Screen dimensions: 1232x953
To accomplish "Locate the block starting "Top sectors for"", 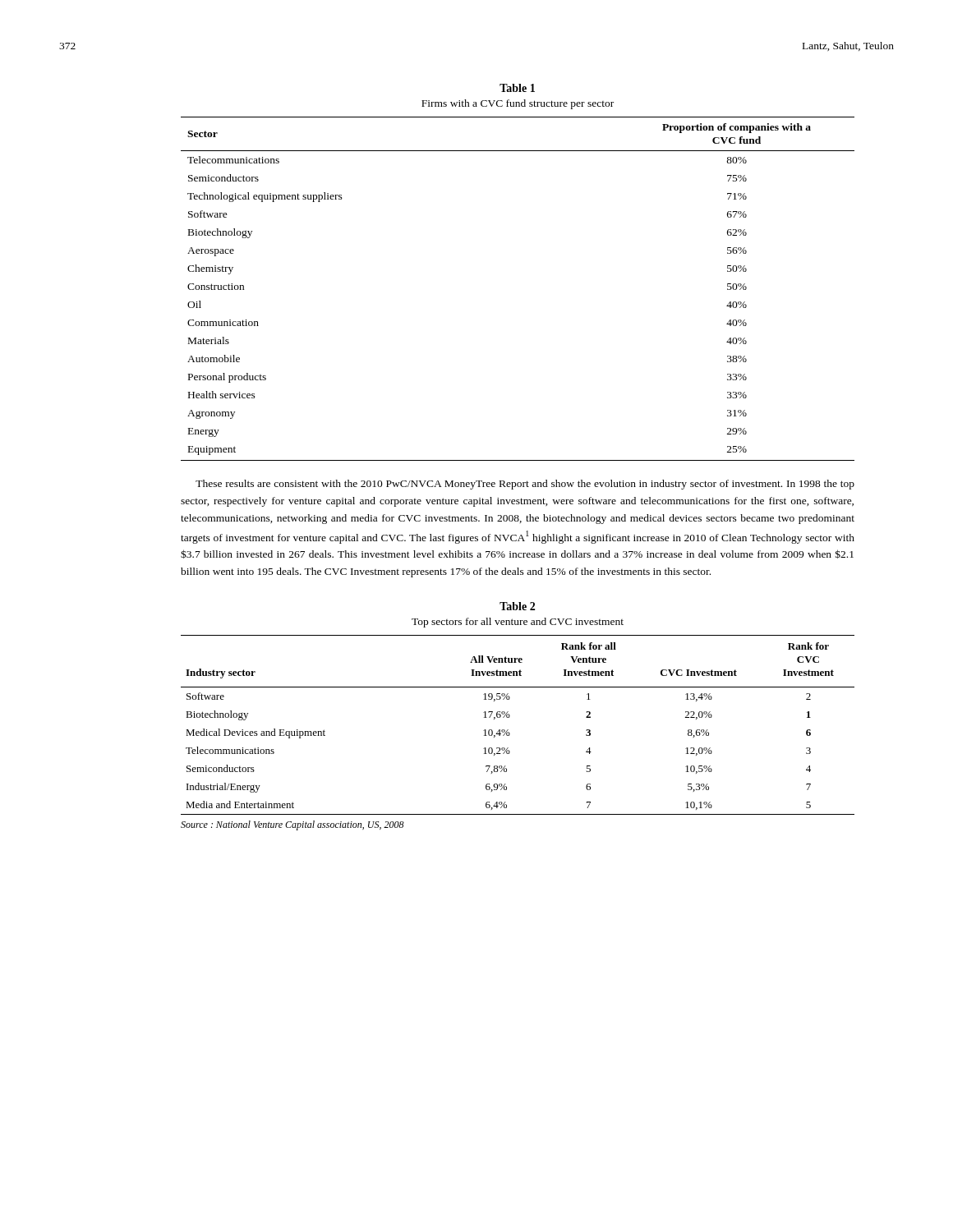I will tap(518, 621).
